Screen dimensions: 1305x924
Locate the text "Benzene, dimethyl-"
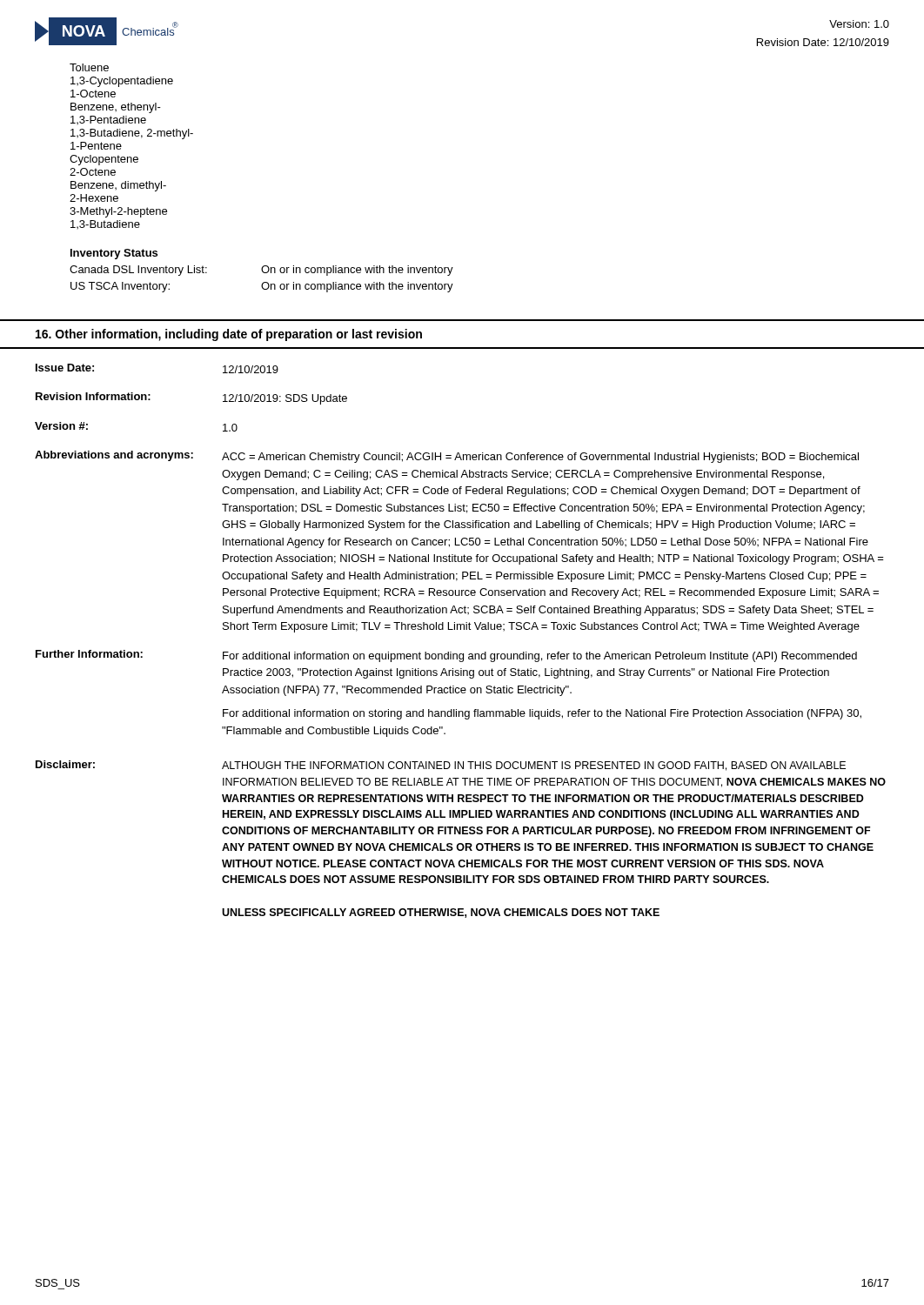118,185
